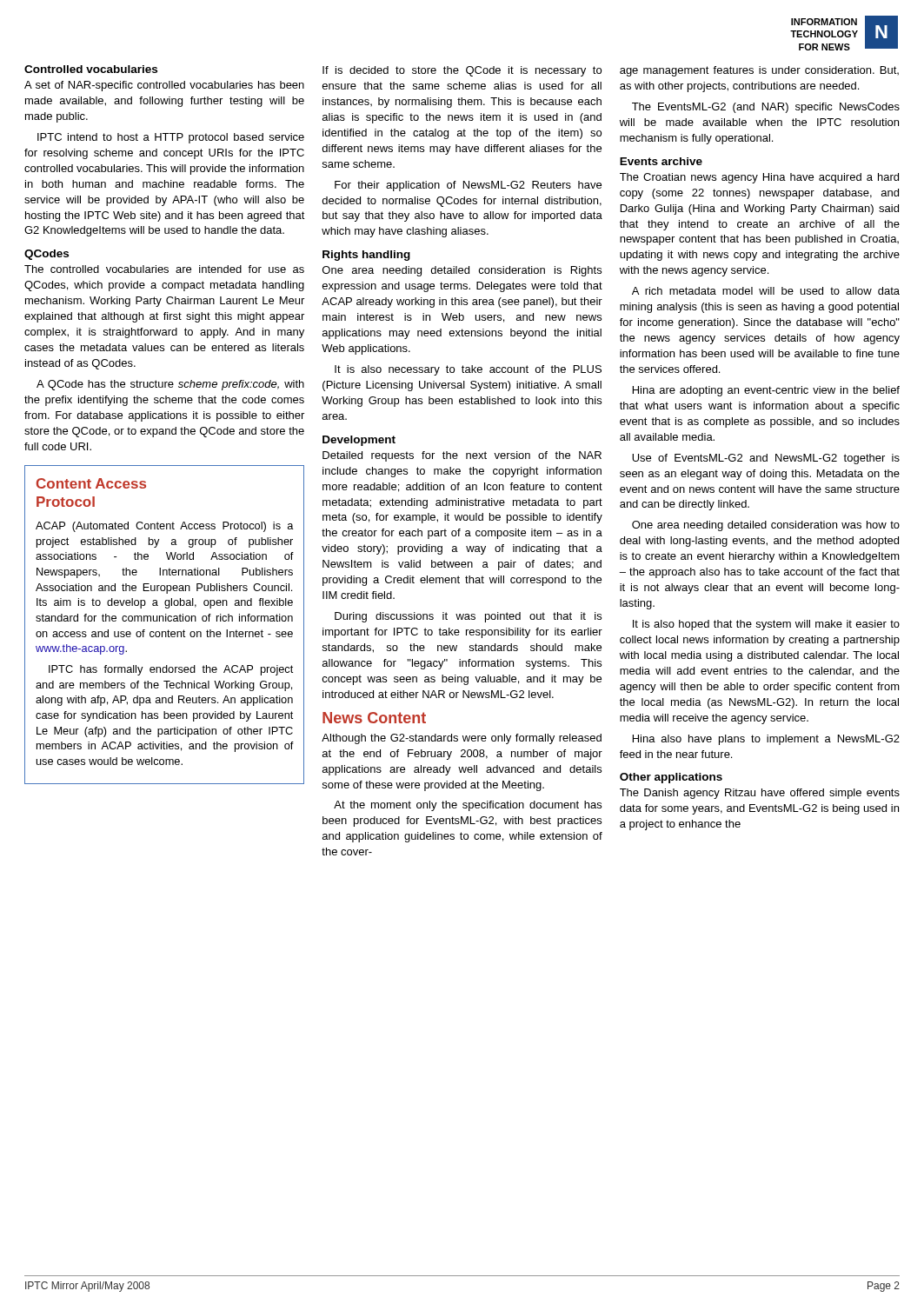Find the passage starting "ACAP (Automated Content"

[164, 644]
